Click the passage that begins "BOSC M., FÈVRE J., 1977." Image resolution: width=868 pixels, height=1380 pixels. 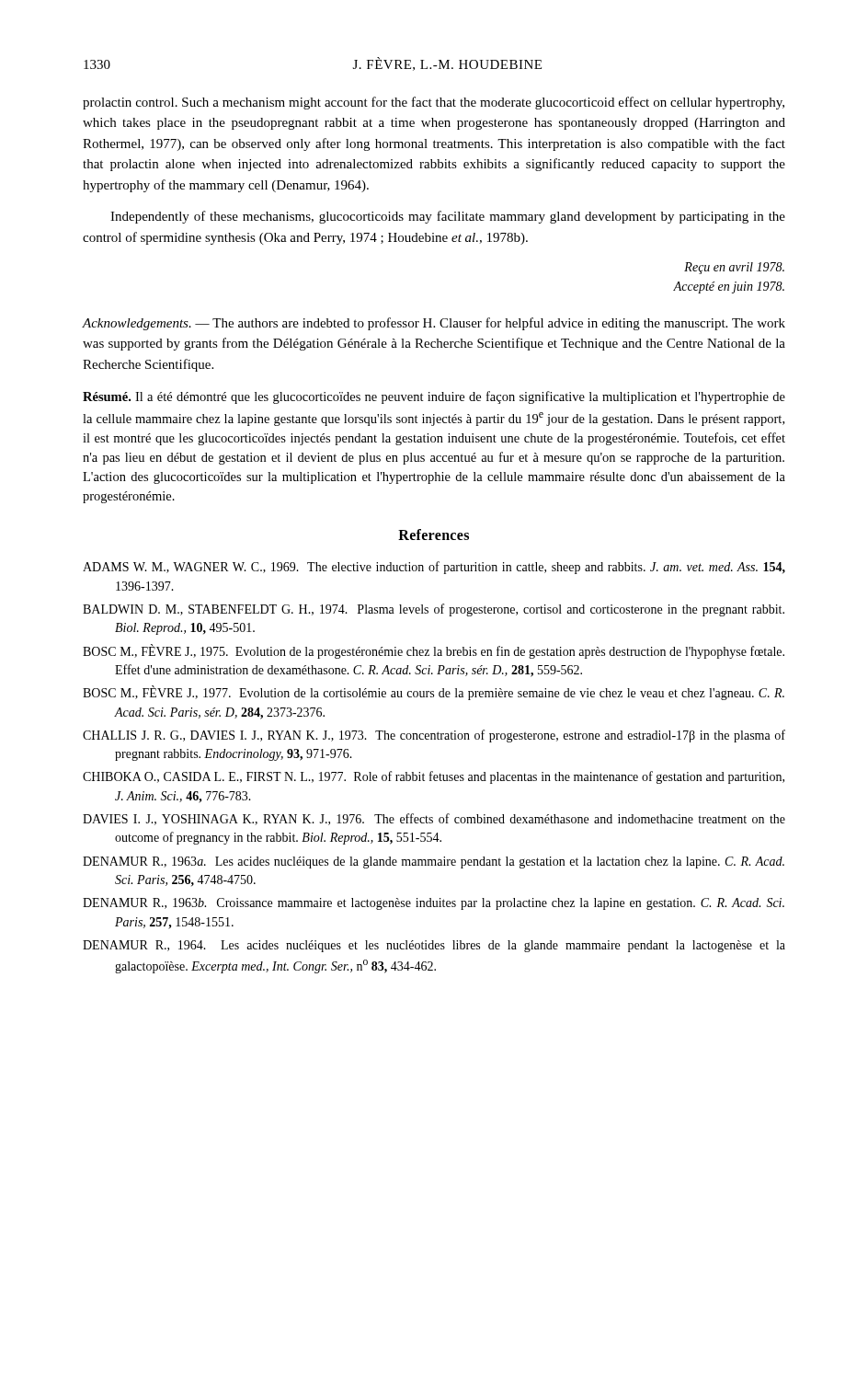coord(434,703)
